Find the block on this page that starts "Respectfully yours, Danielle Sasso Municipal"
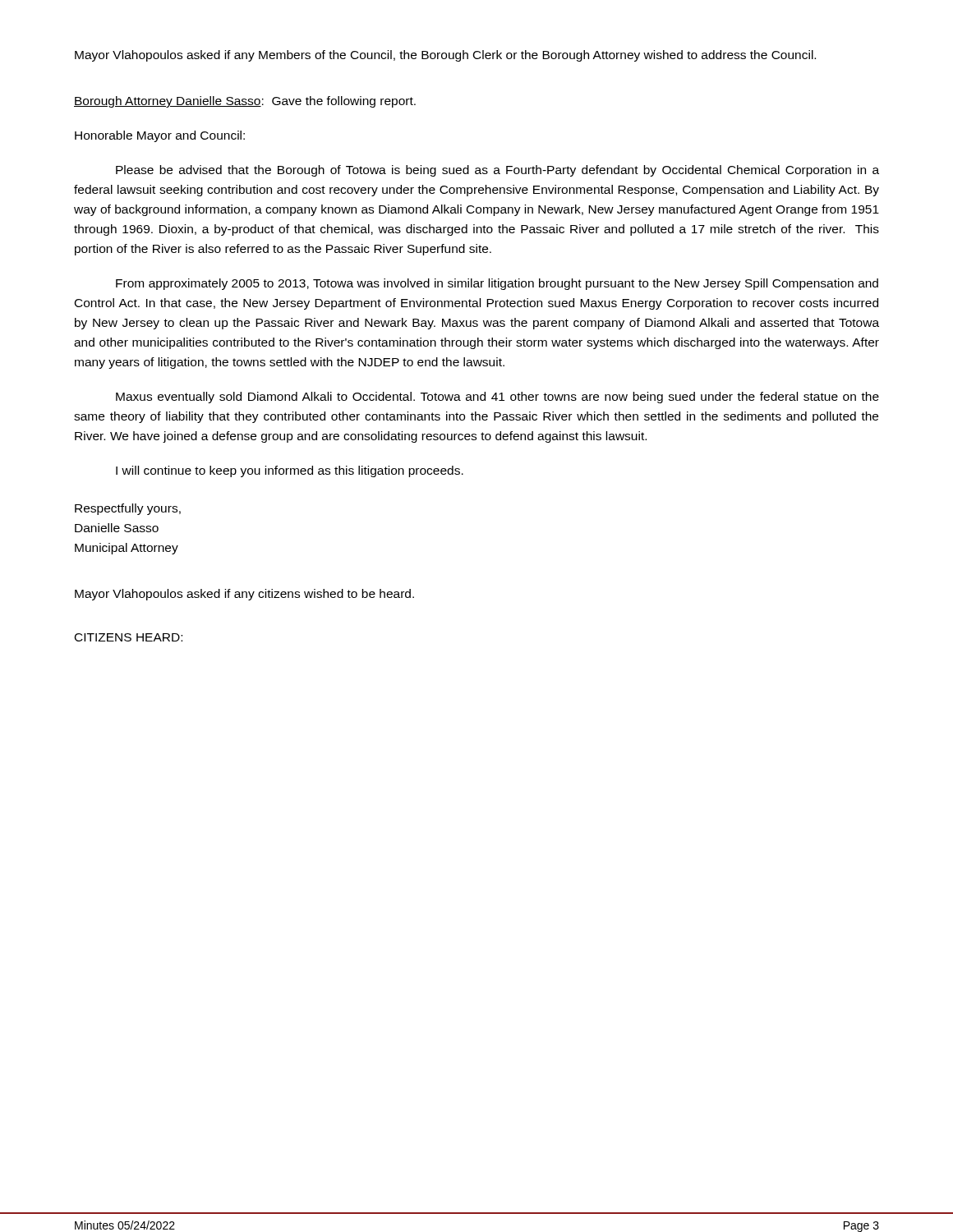The height and width of the screenshot is (1232, 953). pyautogui.click(x=128, y=528)
